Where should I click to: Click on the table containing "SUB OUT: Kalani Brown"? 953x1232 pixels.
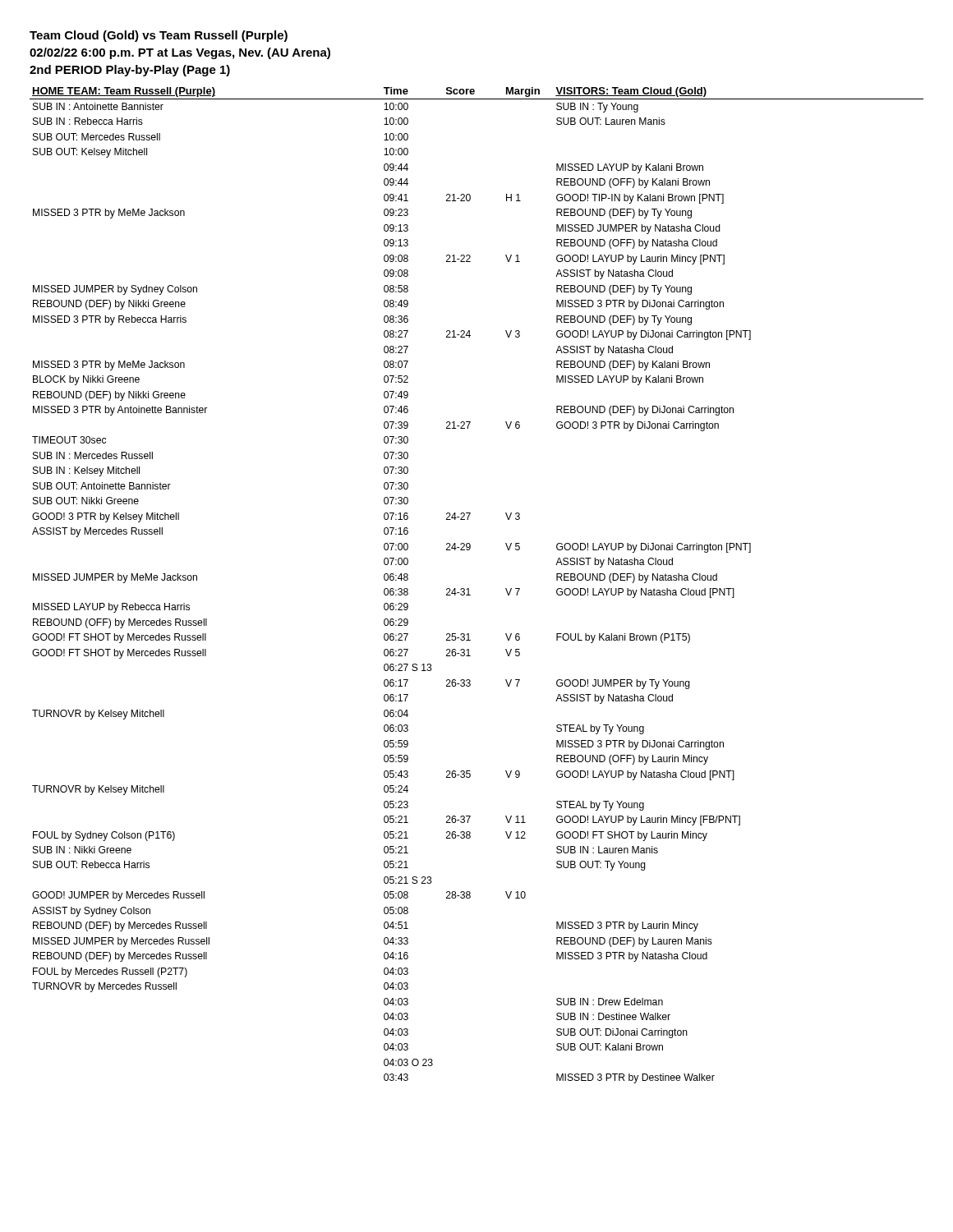click(x=476, y=584)
